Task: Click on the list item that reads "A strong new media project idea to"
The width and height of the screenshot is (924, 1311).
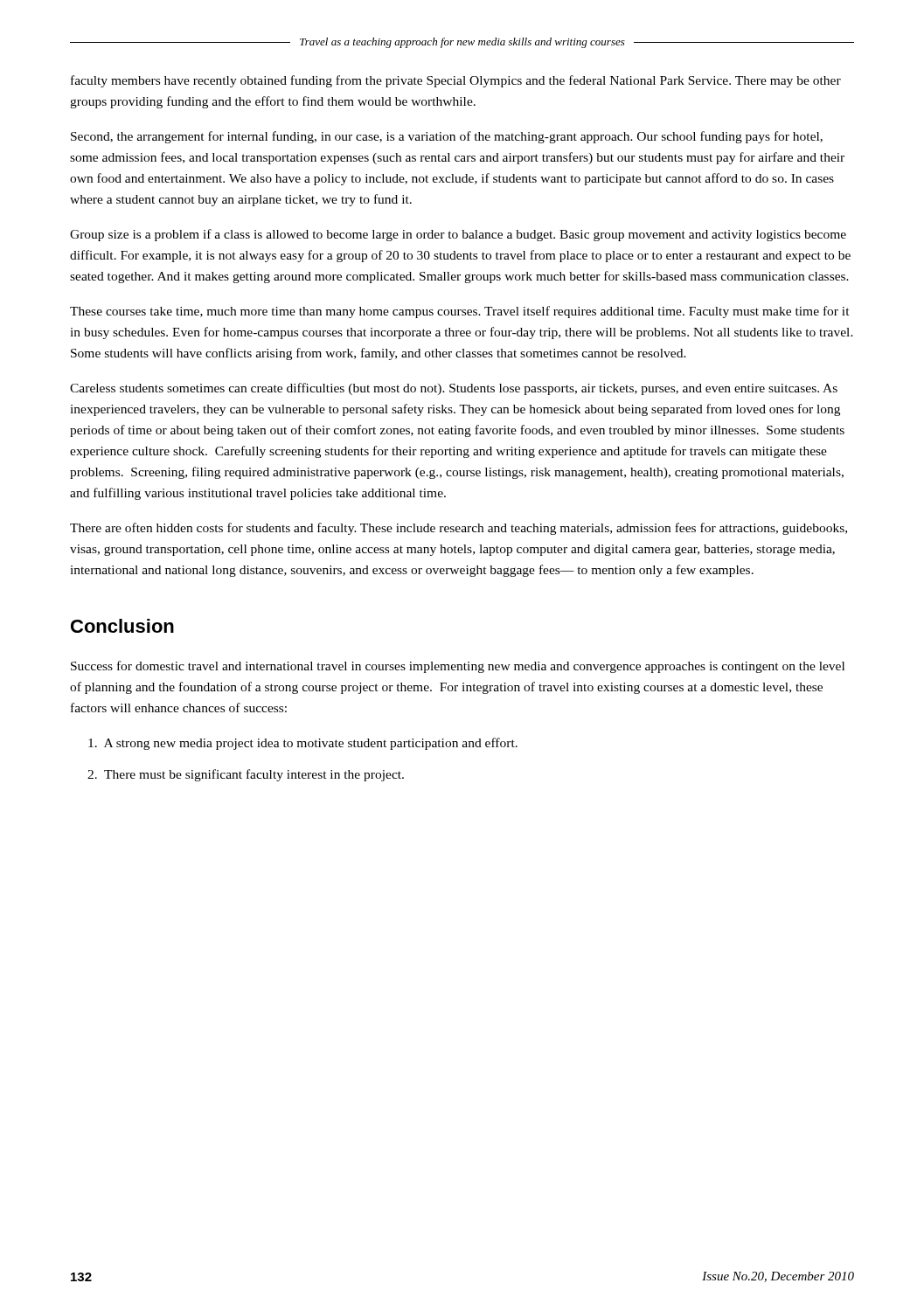Action: click(x=303, y=743)
